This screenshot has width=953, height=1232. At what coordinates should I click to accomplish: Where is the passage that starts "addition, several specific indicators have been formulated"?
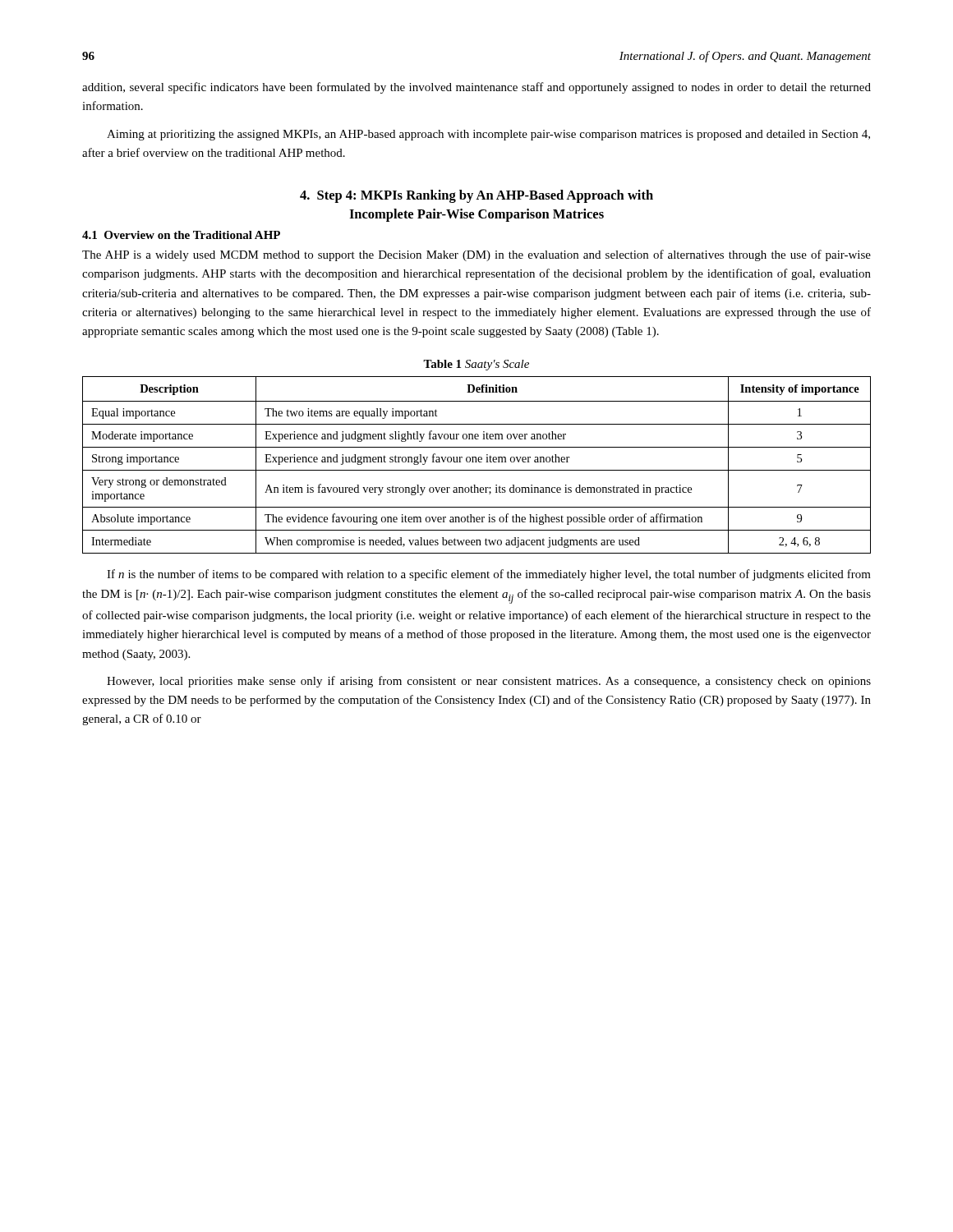[x=476, y=97]
